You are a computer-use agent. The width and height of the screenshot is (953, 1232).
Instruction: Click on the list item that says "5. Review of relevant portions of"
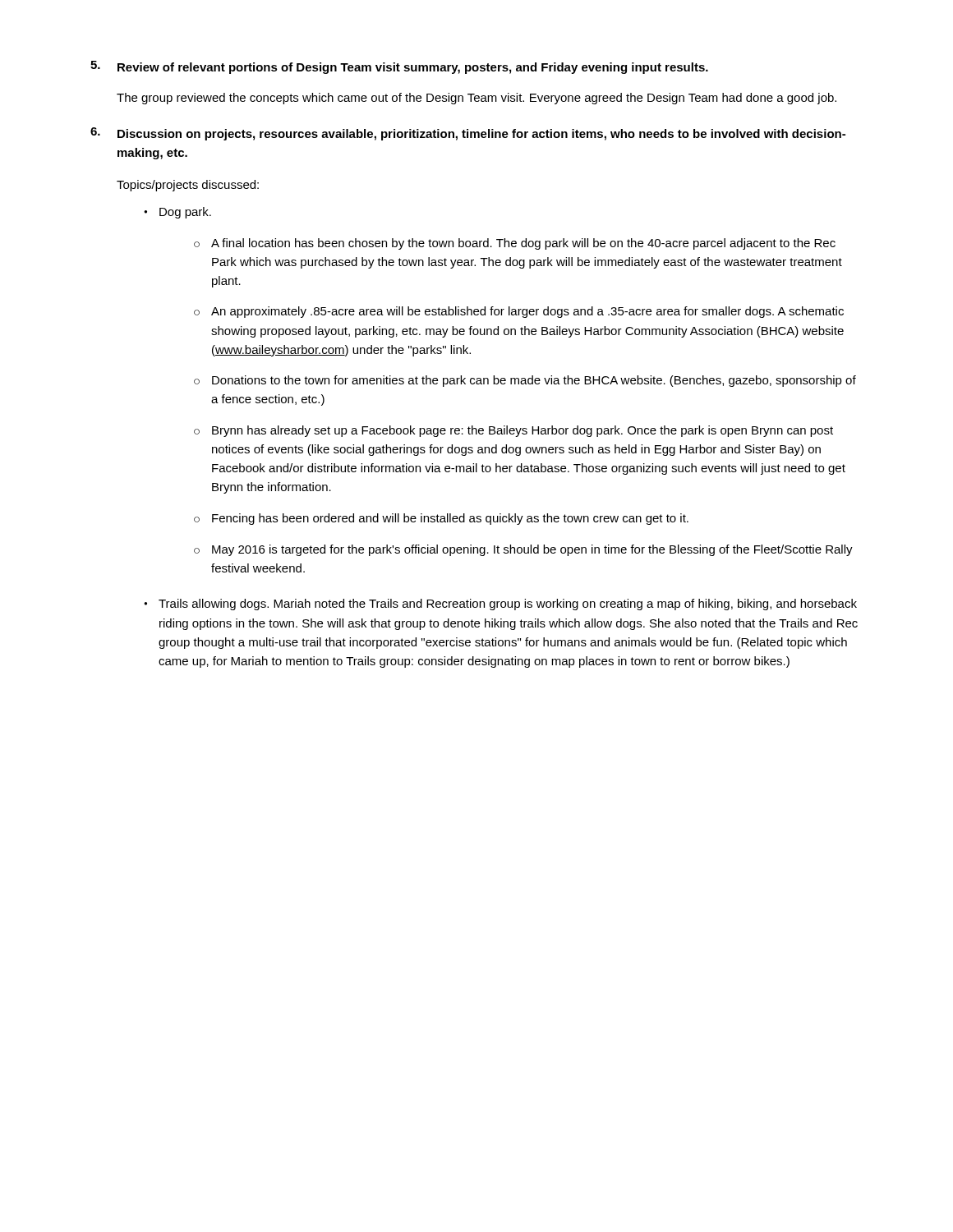coord(399,67)
